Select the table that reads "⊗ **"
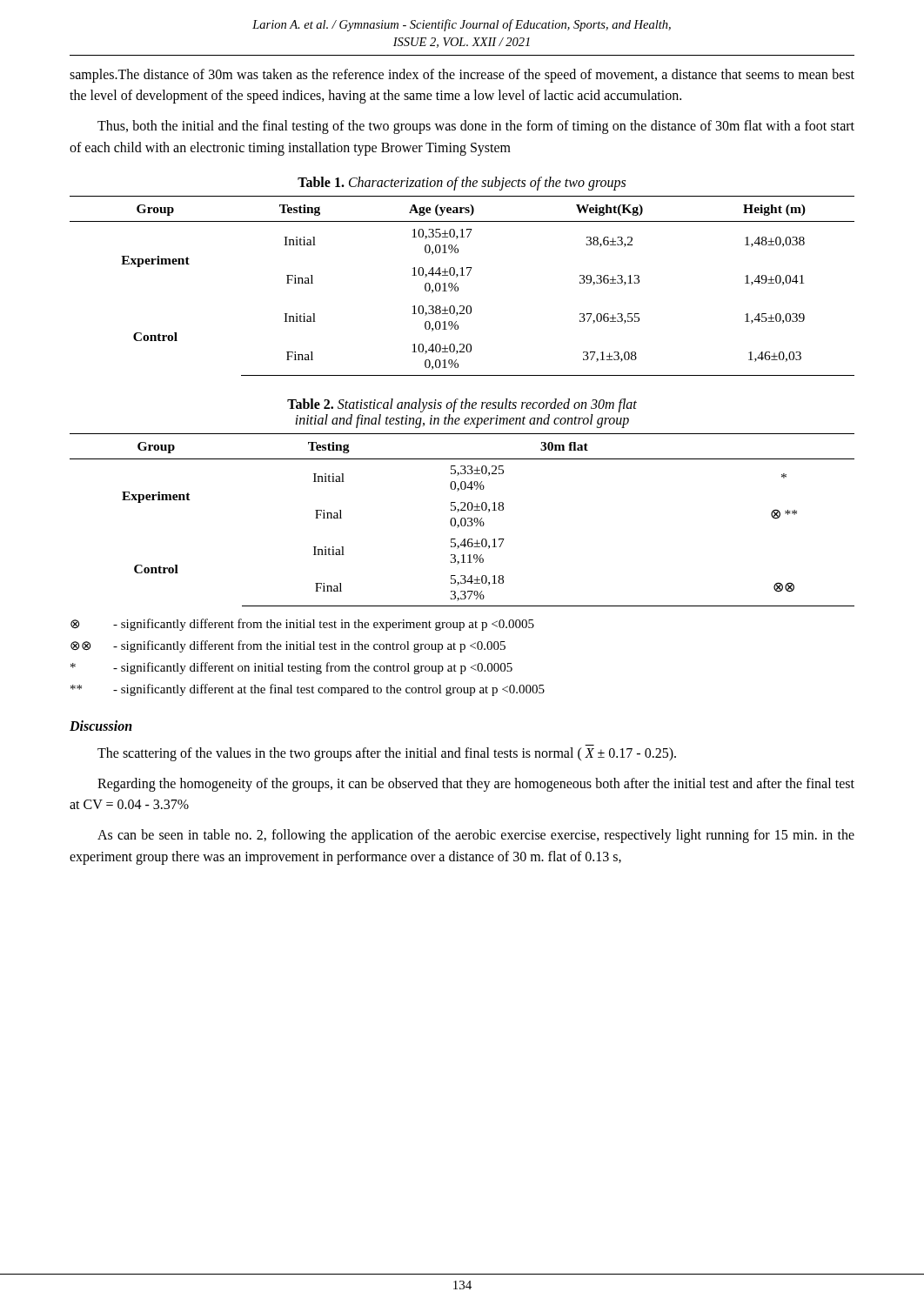 462,520
